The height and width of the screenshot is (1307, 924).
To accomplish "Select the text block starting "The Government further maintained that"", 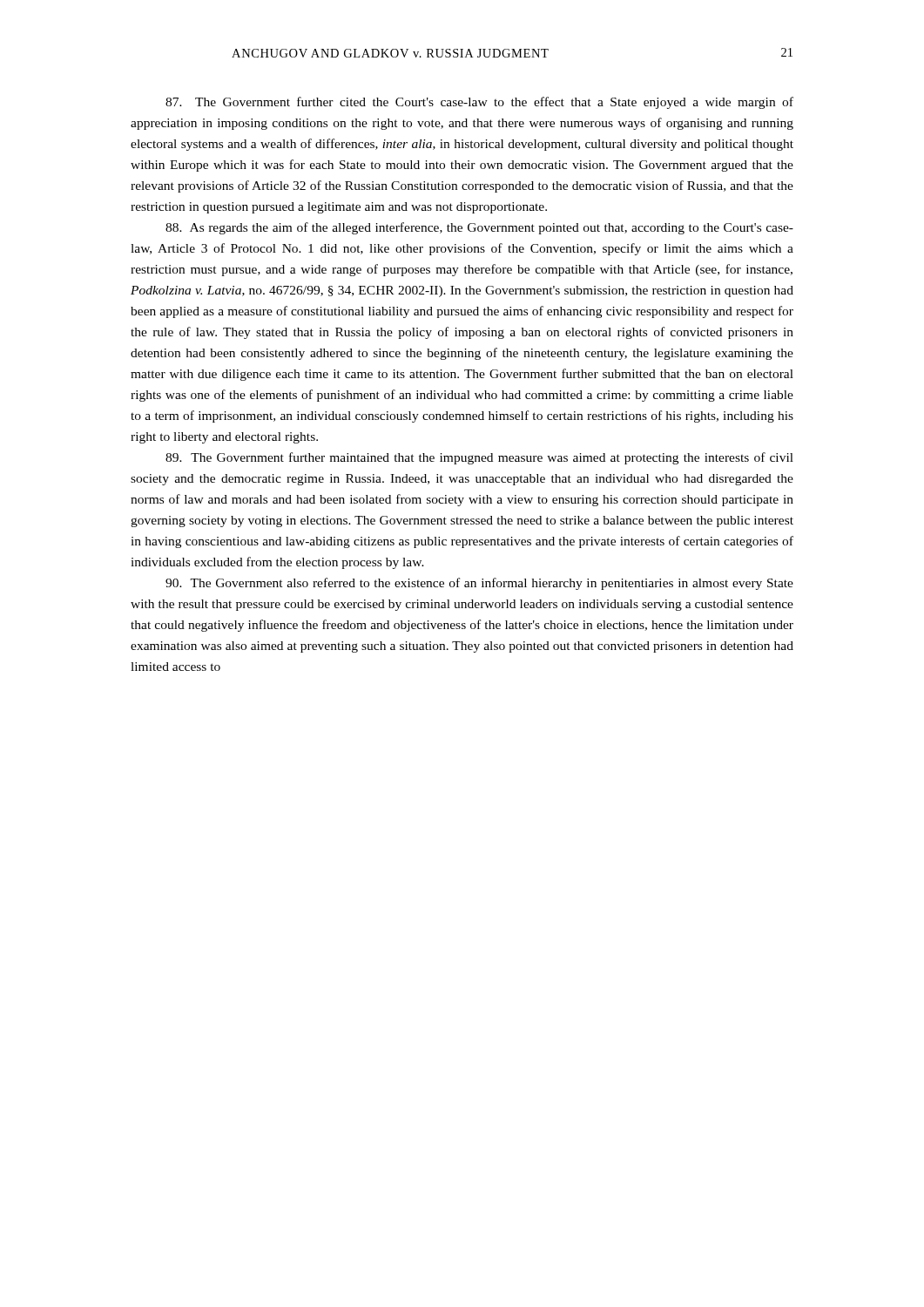I will [462, 510].
